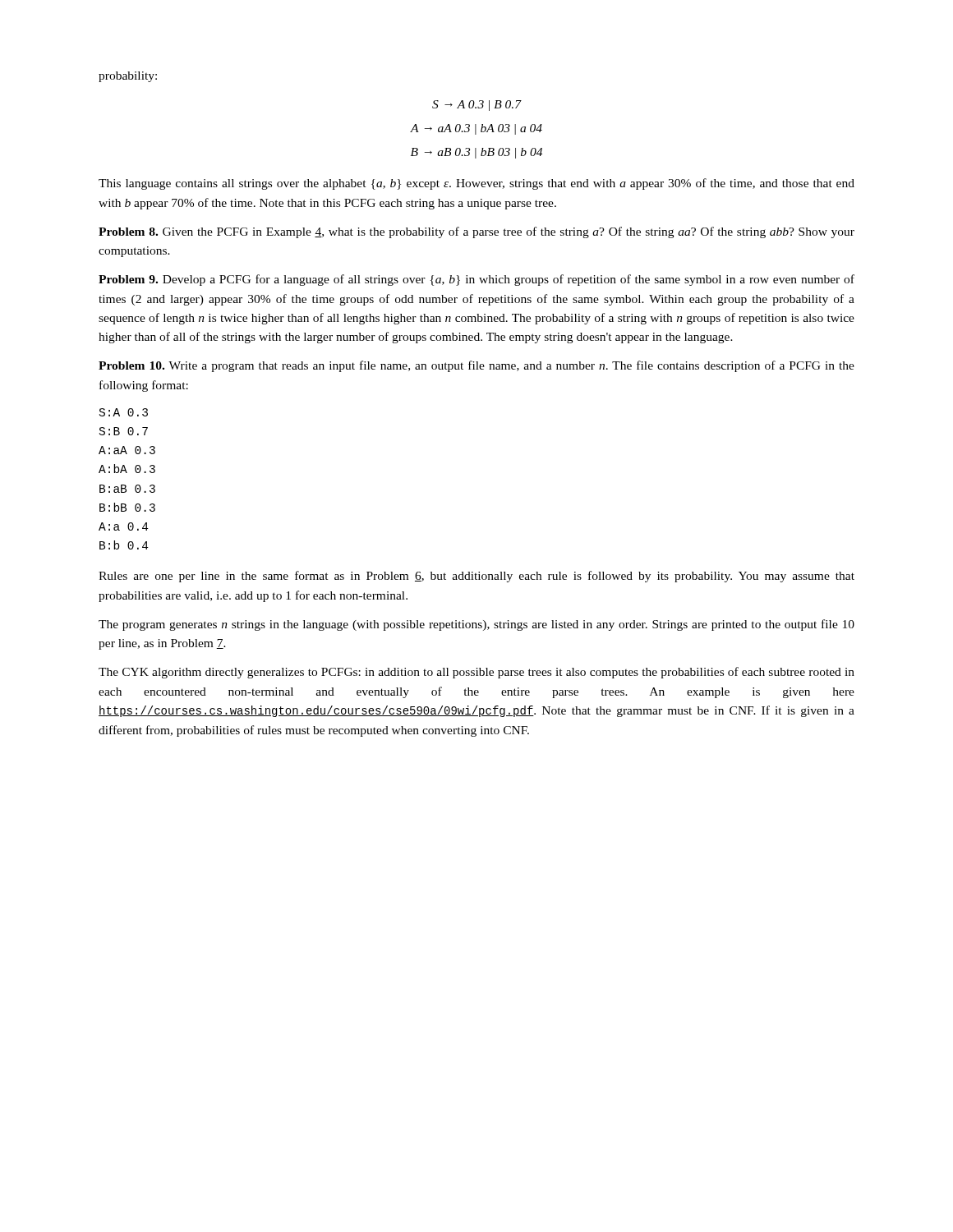Find the text block containing "S:A 0.3 S:B 0.7"
Image resolution: width=953 pixels, height=1232 pixels.
124,412
